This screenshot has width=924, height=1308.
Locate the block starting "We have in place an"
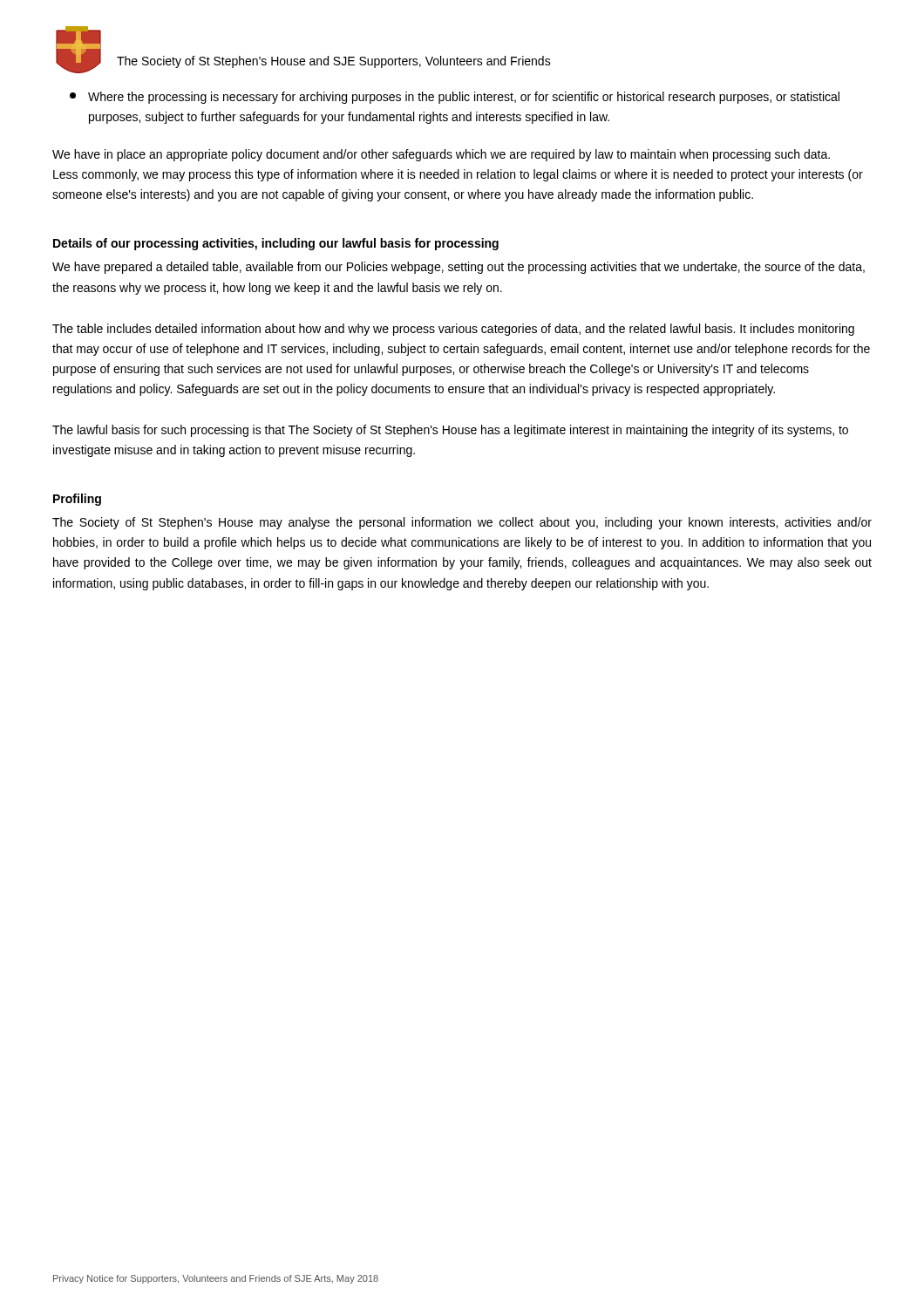[x=457, y=175]
